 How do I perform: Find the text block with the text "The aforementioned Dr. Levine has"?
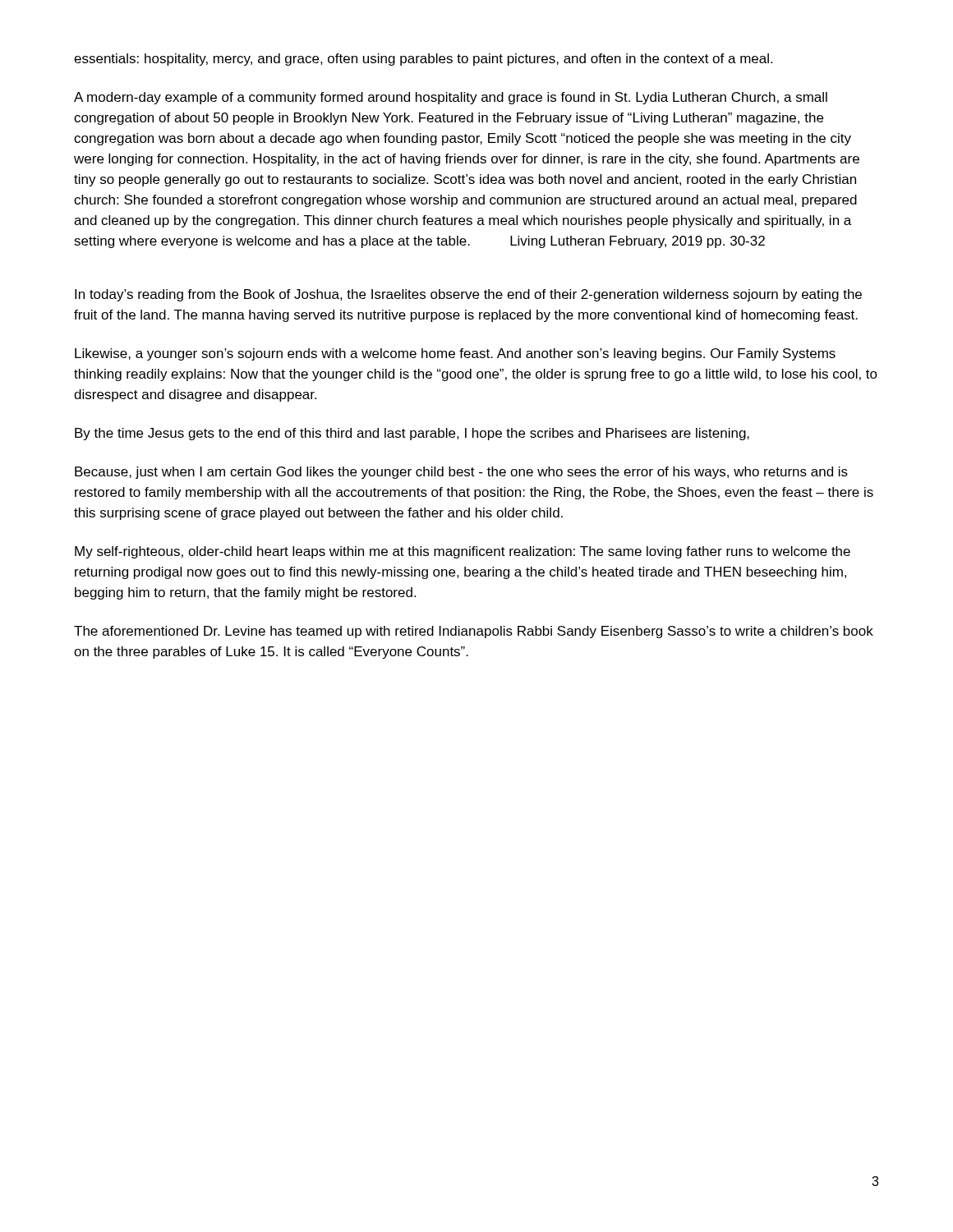click(x=473, y=641)
